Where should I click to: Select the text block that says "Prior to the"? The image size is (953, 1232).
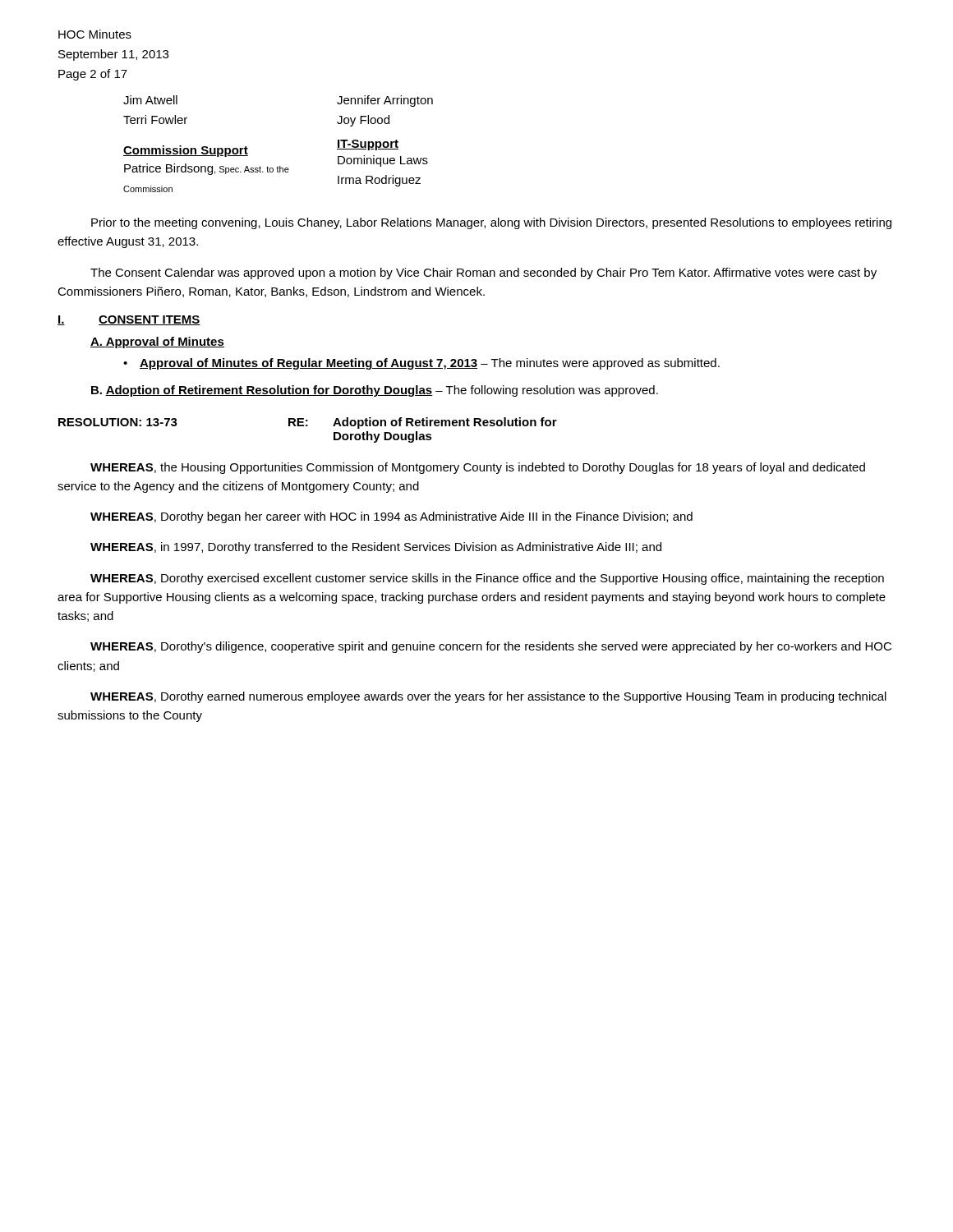pos(475,232)
